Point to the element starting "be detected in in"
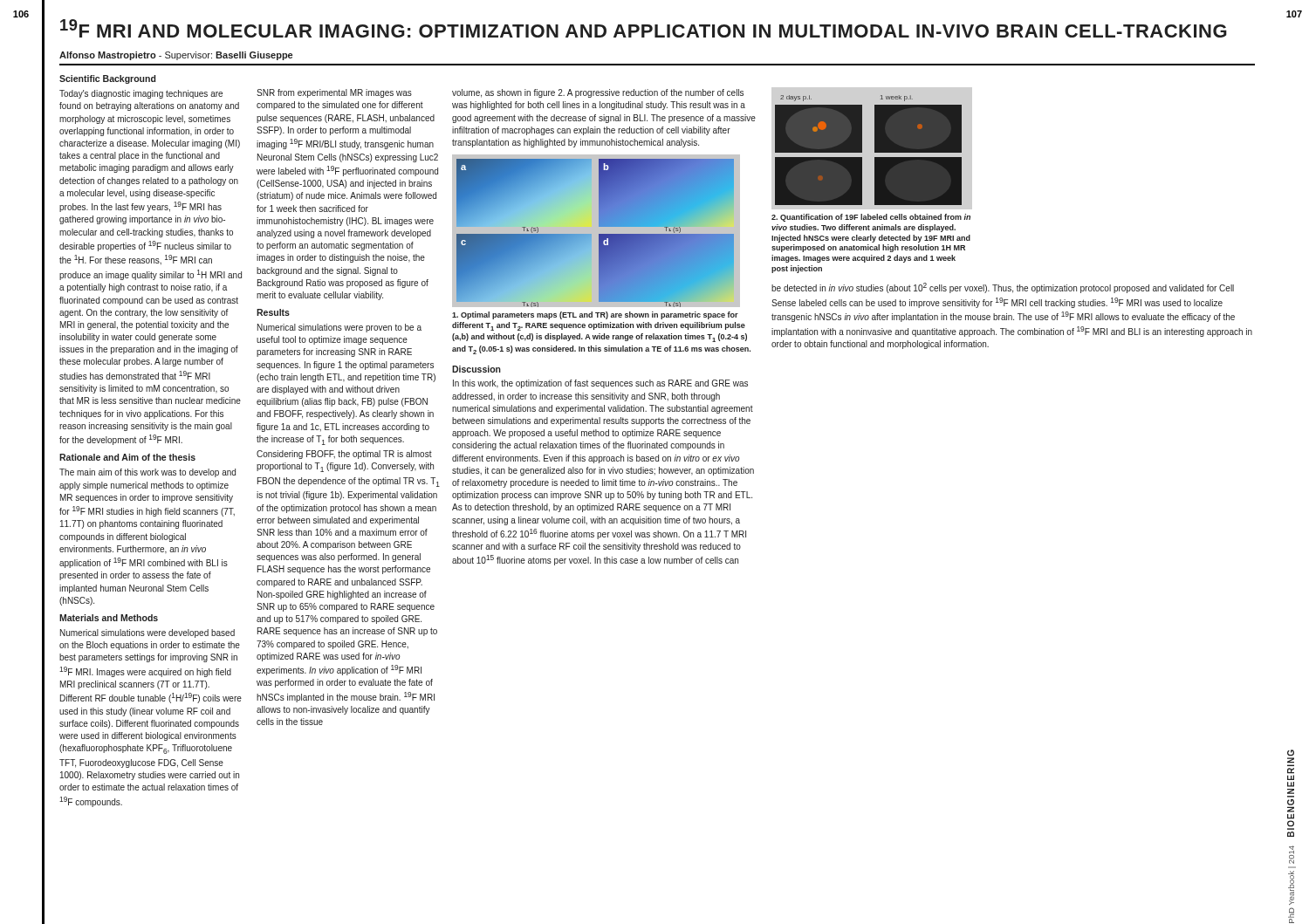This screenshot has height=924, width=1309. click(x=1012, y=315)
